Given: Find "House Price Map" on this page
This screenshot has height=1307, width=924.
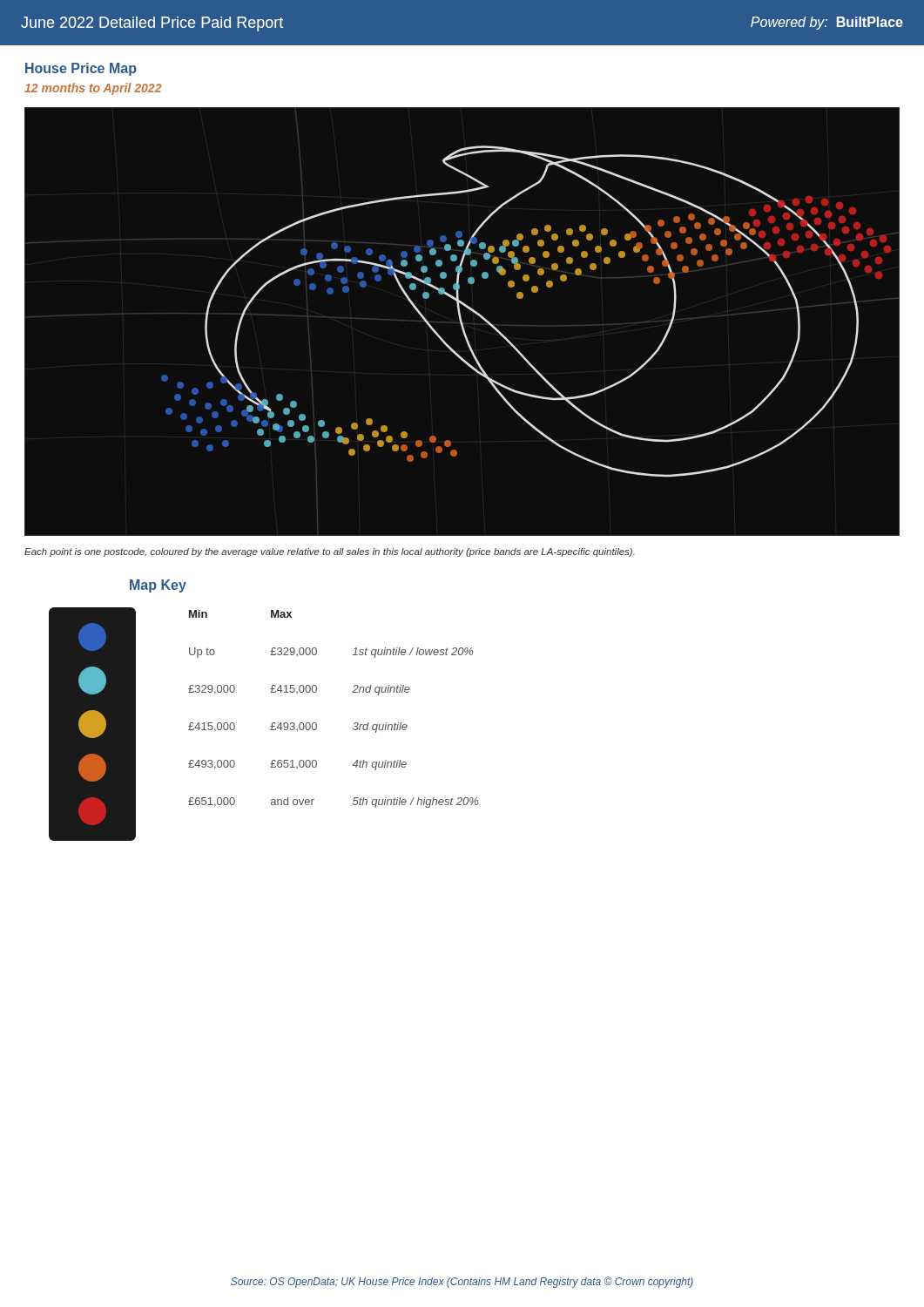Looking at the screenshot, I should point(81,69).
